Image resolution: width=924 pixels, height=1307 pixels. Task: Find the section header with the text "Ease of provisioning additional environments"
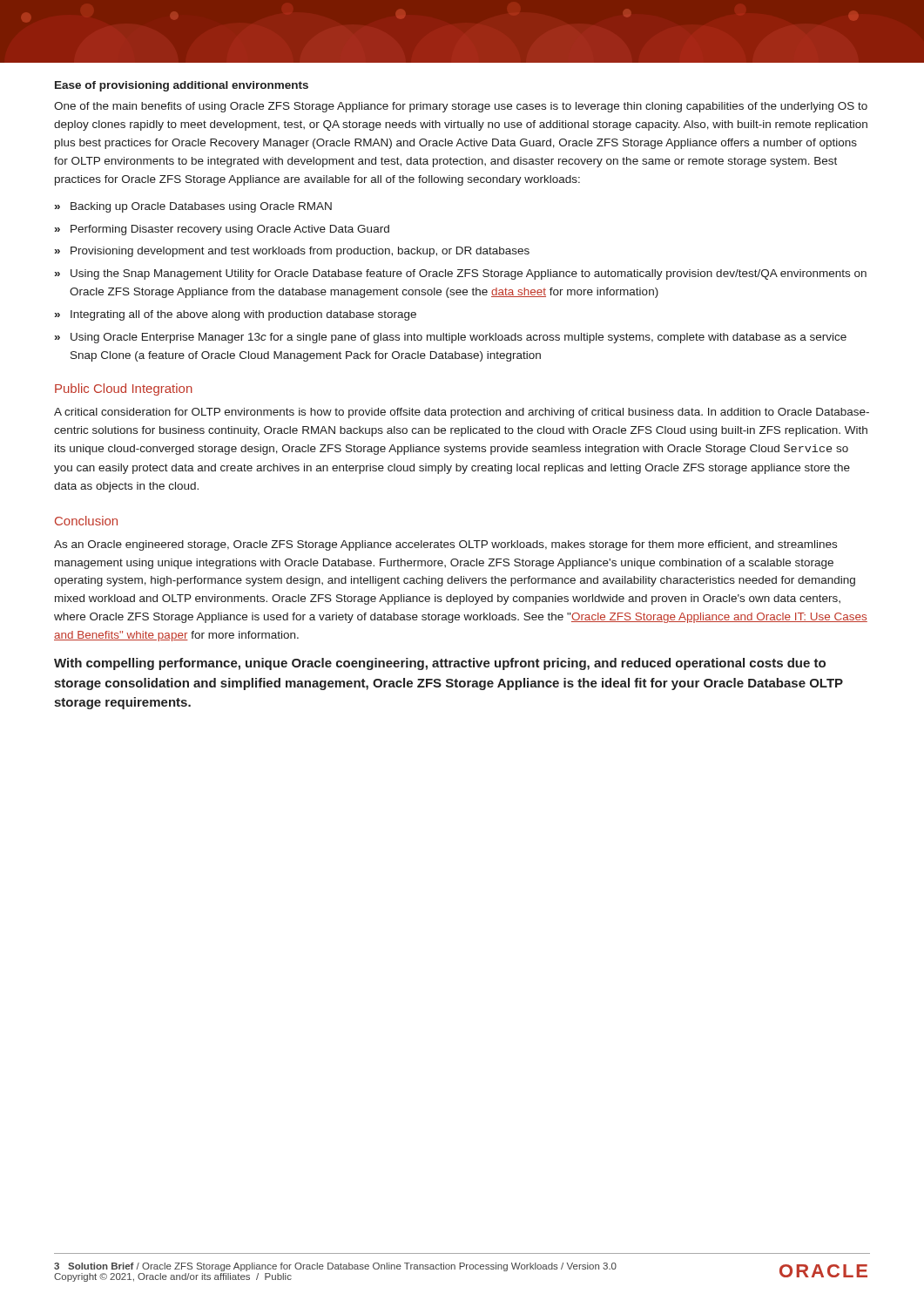coord(181,85)
